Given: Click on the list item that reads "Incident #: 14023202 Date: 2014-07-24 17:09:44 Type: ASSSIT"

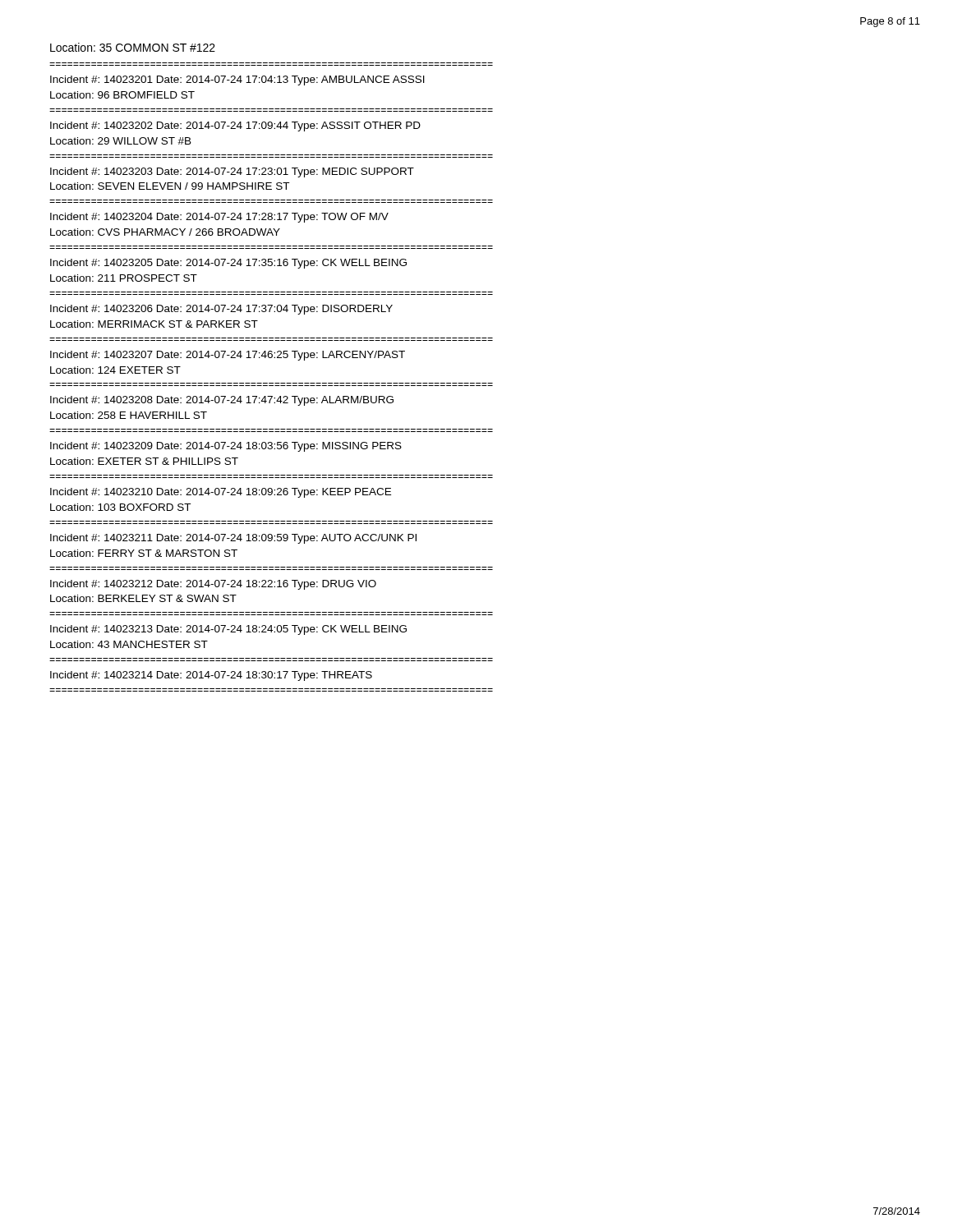Looking at the screenshot, I should point(235,126).
